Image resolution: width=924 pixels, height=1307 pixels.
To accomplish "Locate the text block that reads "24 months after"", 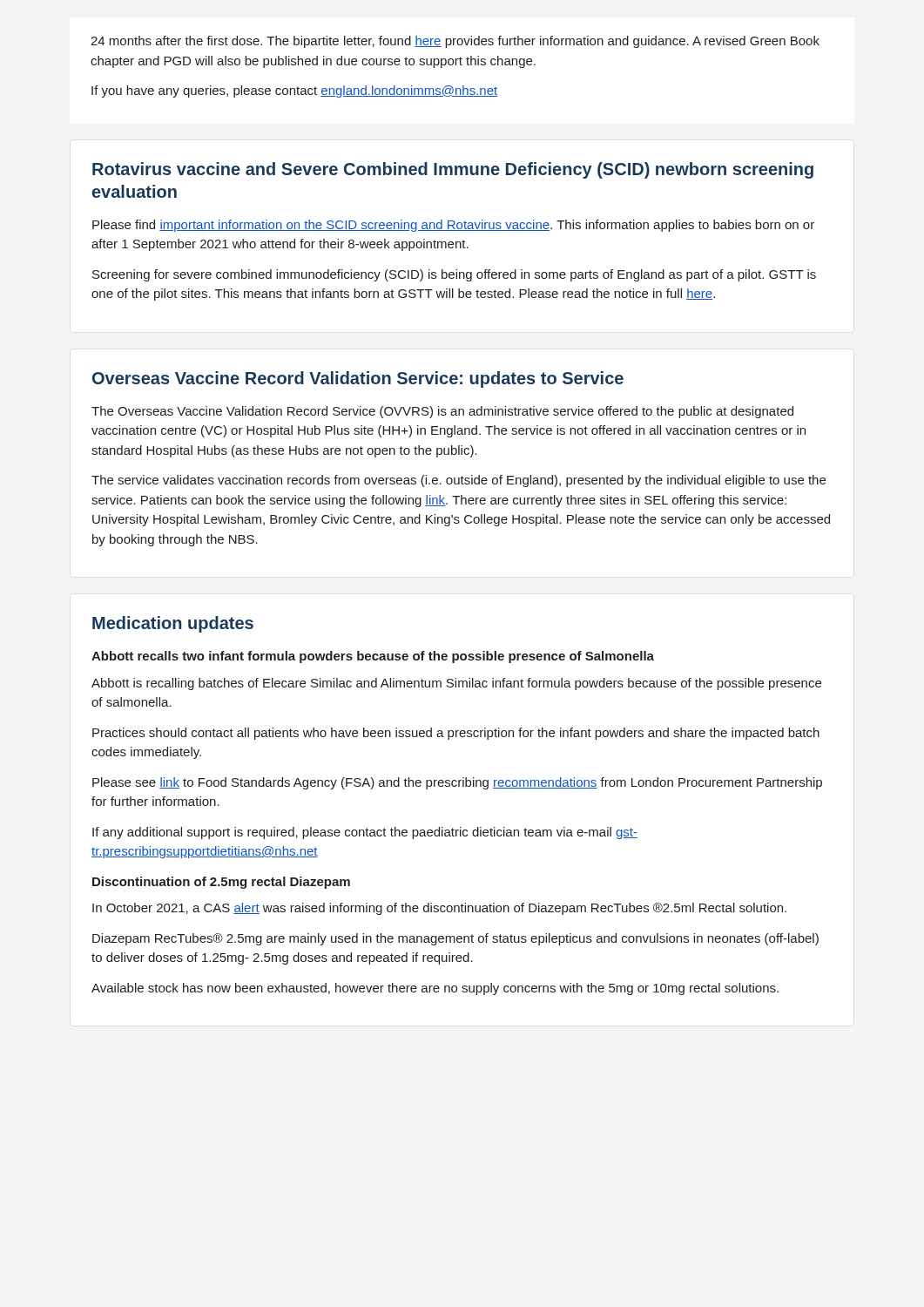I will click(x=462, y=66).
